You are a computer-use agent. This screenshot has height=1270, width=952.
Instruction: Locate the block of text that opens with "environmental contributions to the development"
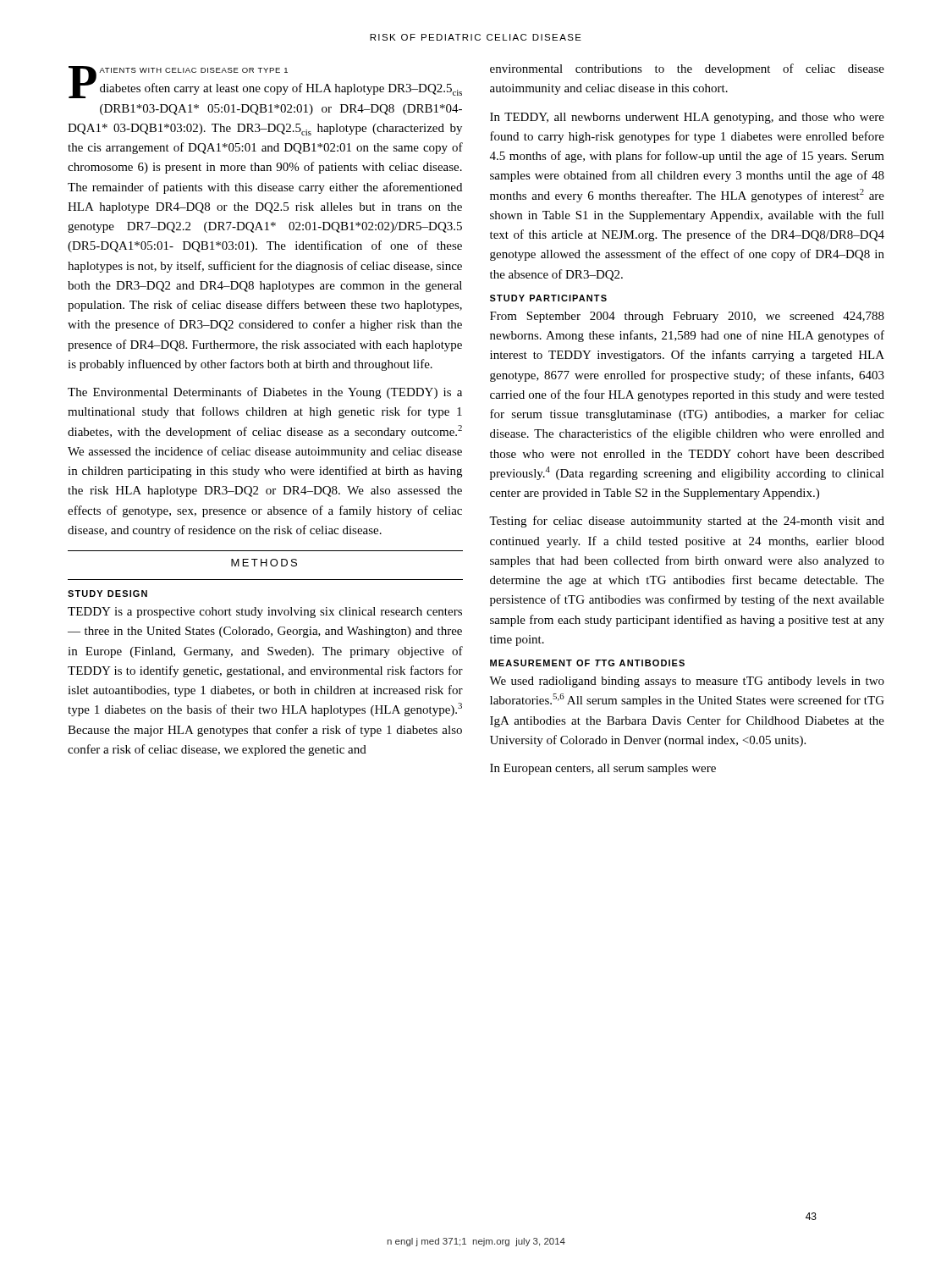[x=687, y=172]
